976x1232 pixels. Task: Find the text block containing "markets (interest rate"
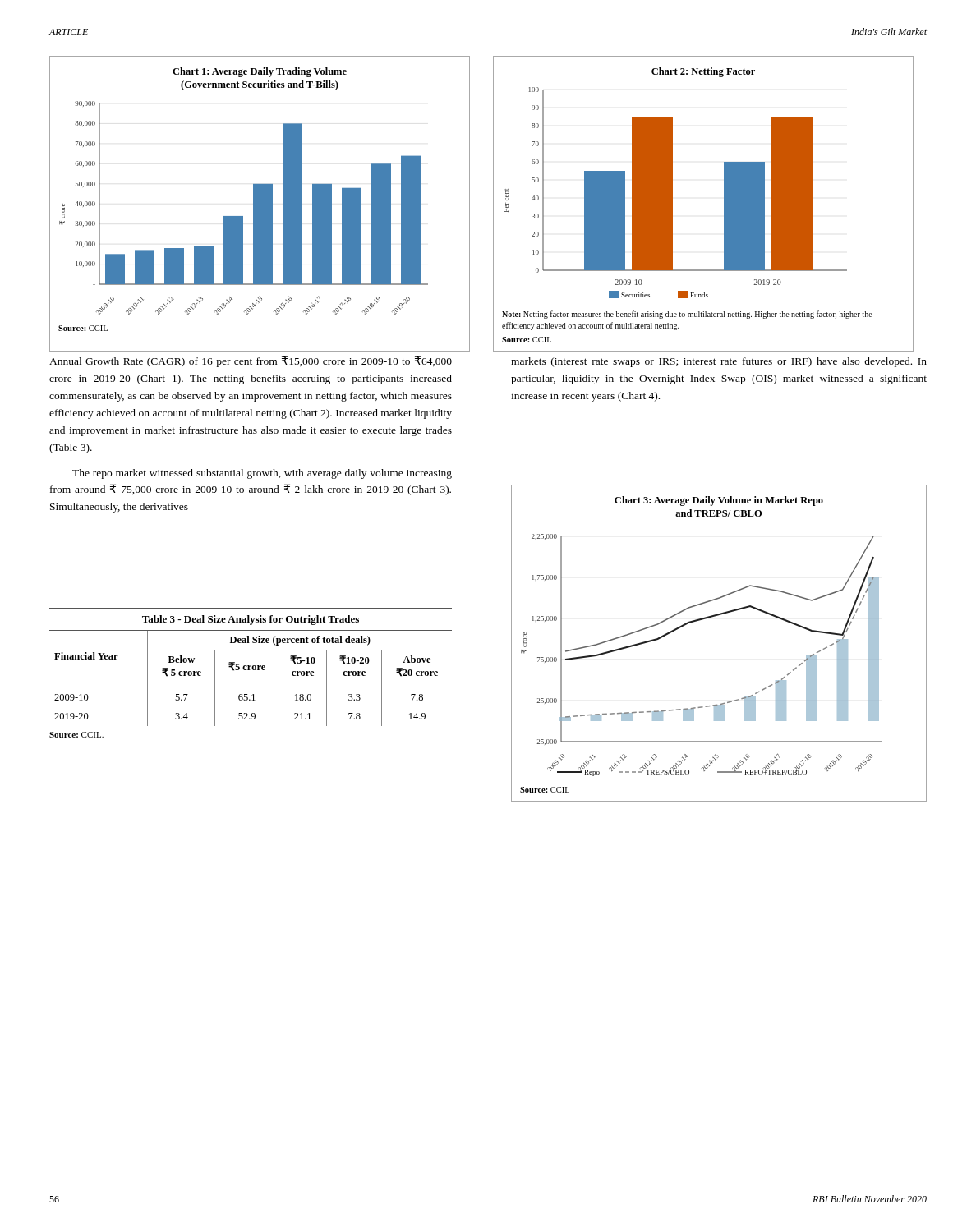tap(719, 378)
